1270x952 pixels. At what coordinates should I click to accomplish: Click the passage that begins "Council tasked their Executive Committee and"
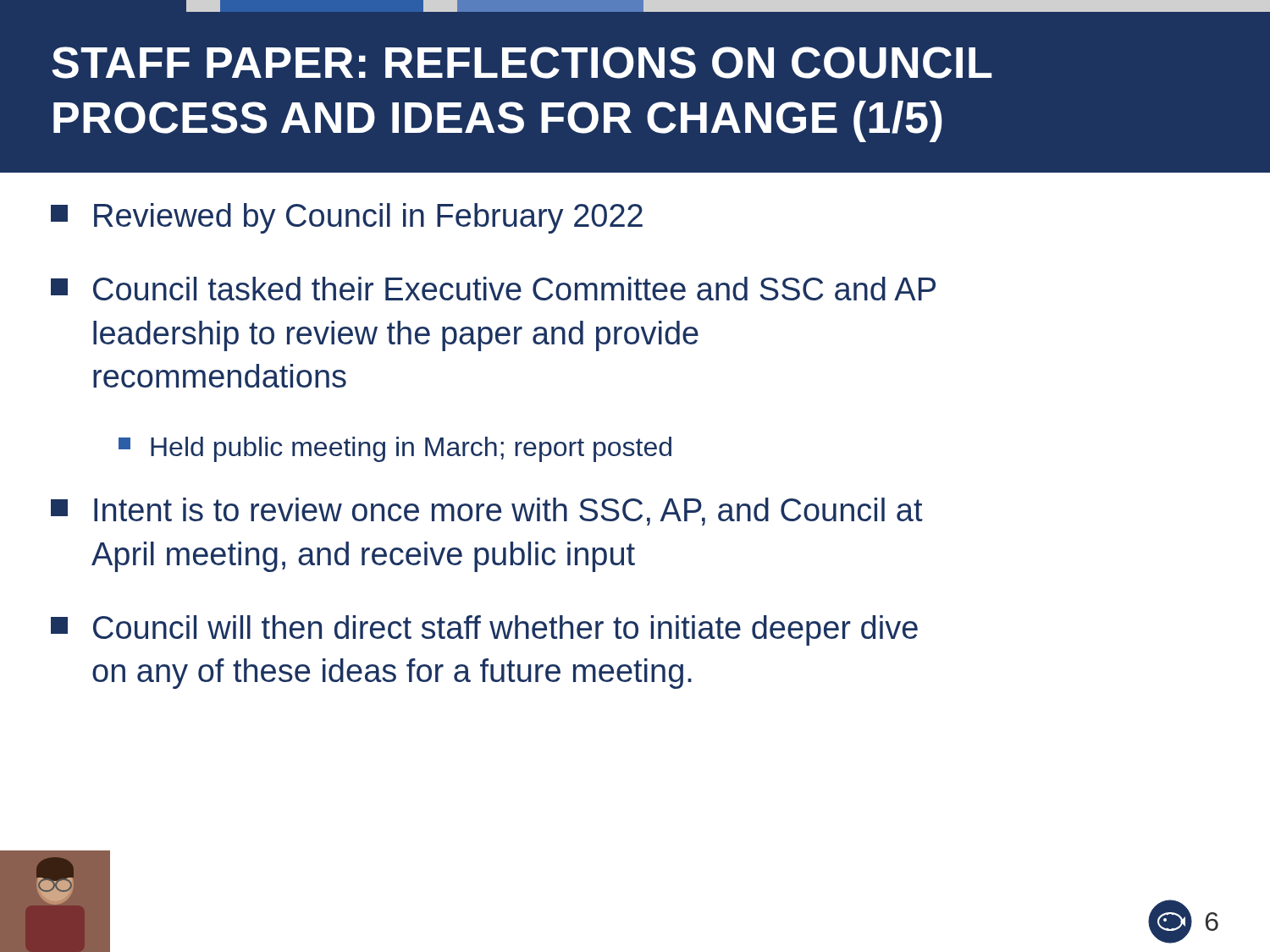tap(494, 334)
